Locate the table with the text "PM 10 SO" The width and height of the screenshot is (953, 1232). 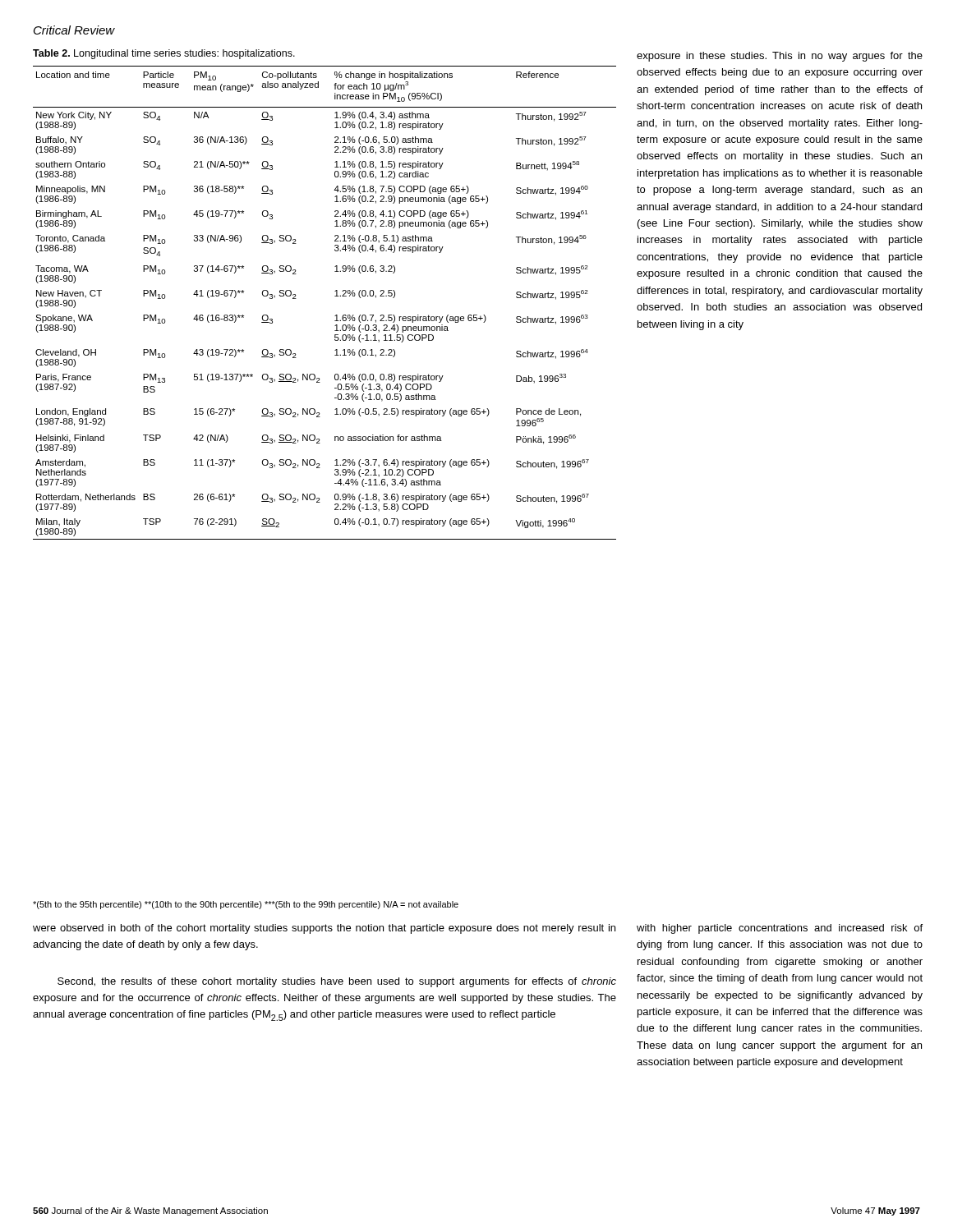click(x=325, y=302)
